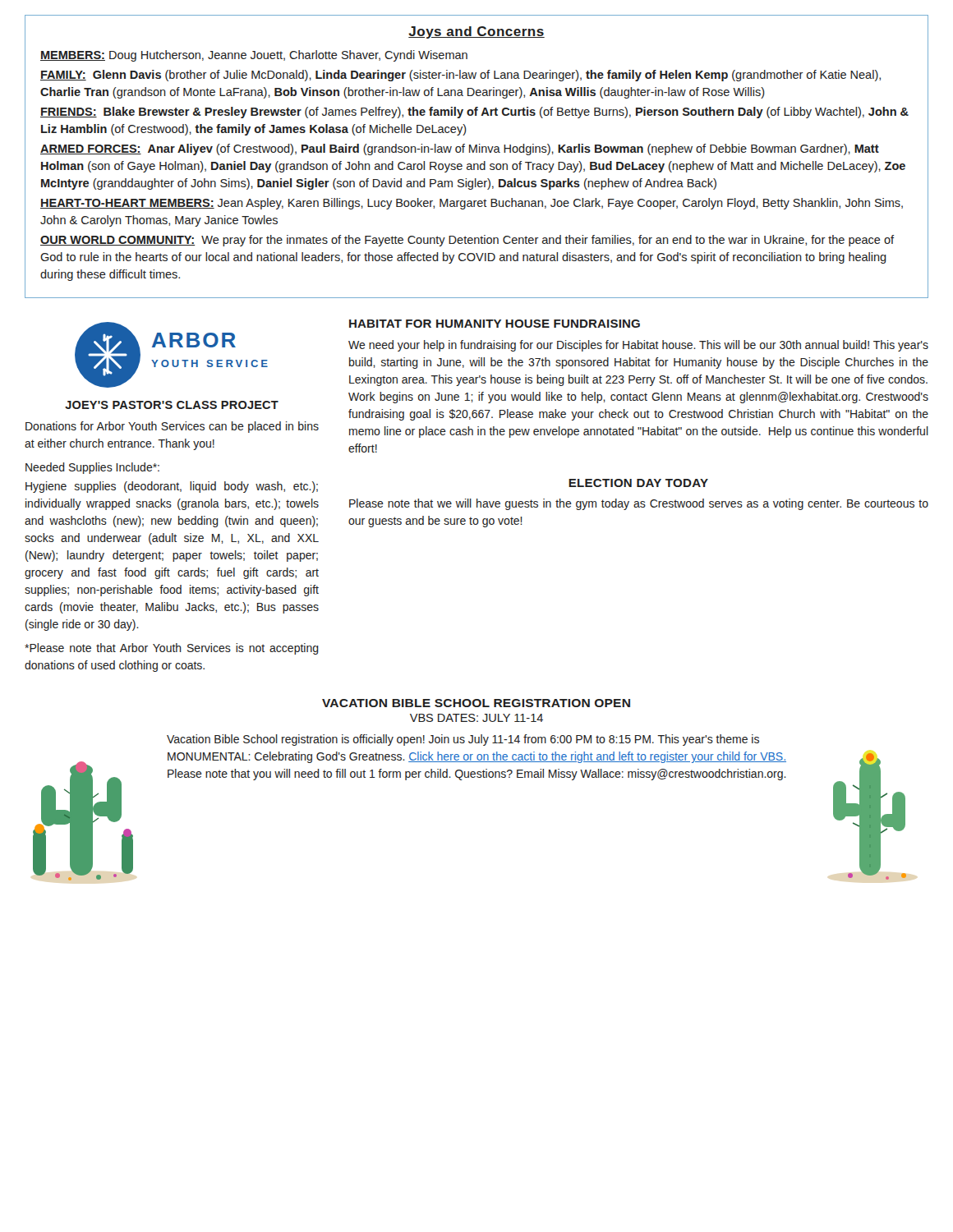Point to the text block starting "JOEY'S PASTOR'S CLASS PROJECT"
The image size is (953, 1232).
pos(172,405)
